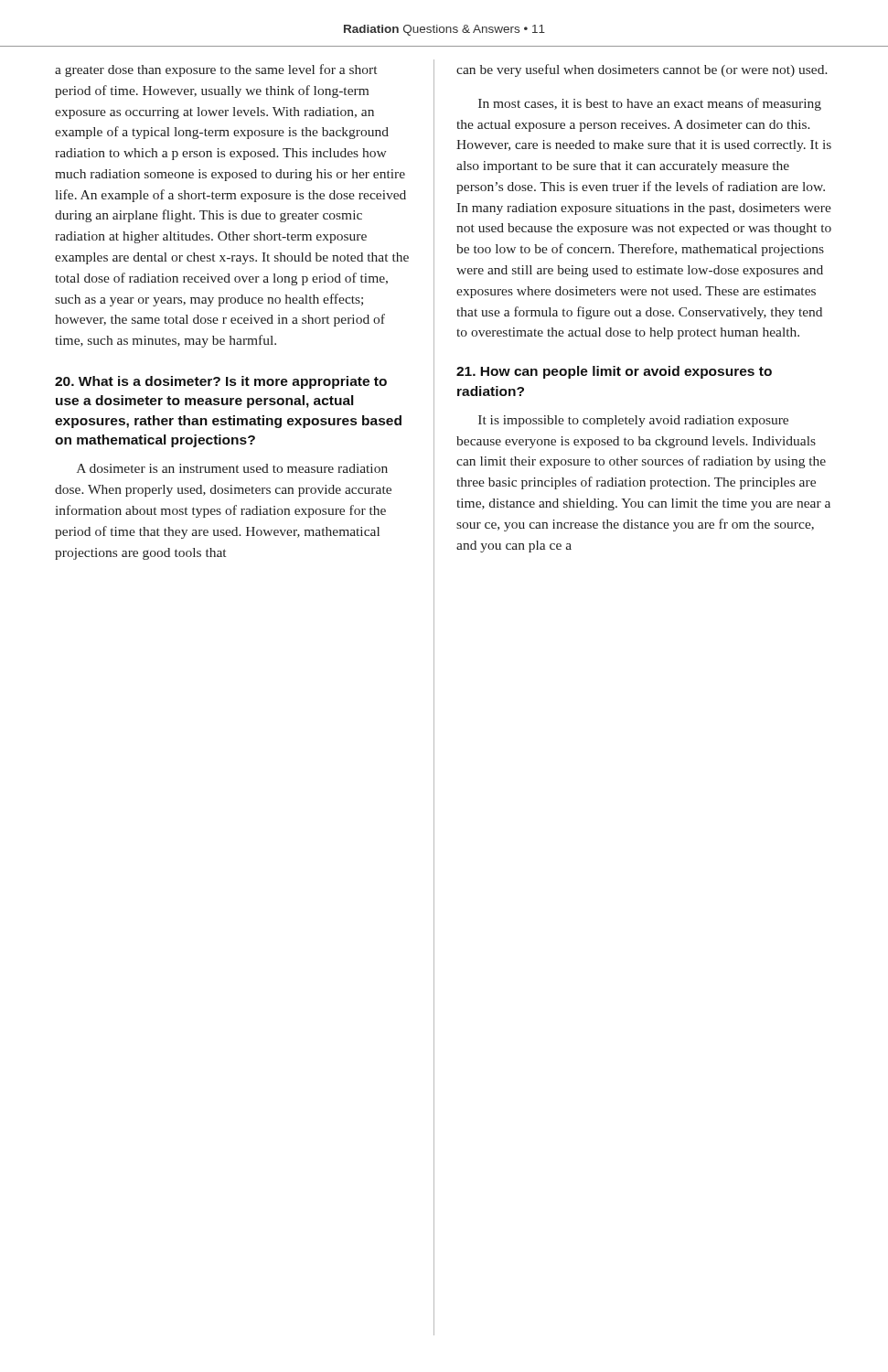Find the text block containing "can be very"

(642, 69)
